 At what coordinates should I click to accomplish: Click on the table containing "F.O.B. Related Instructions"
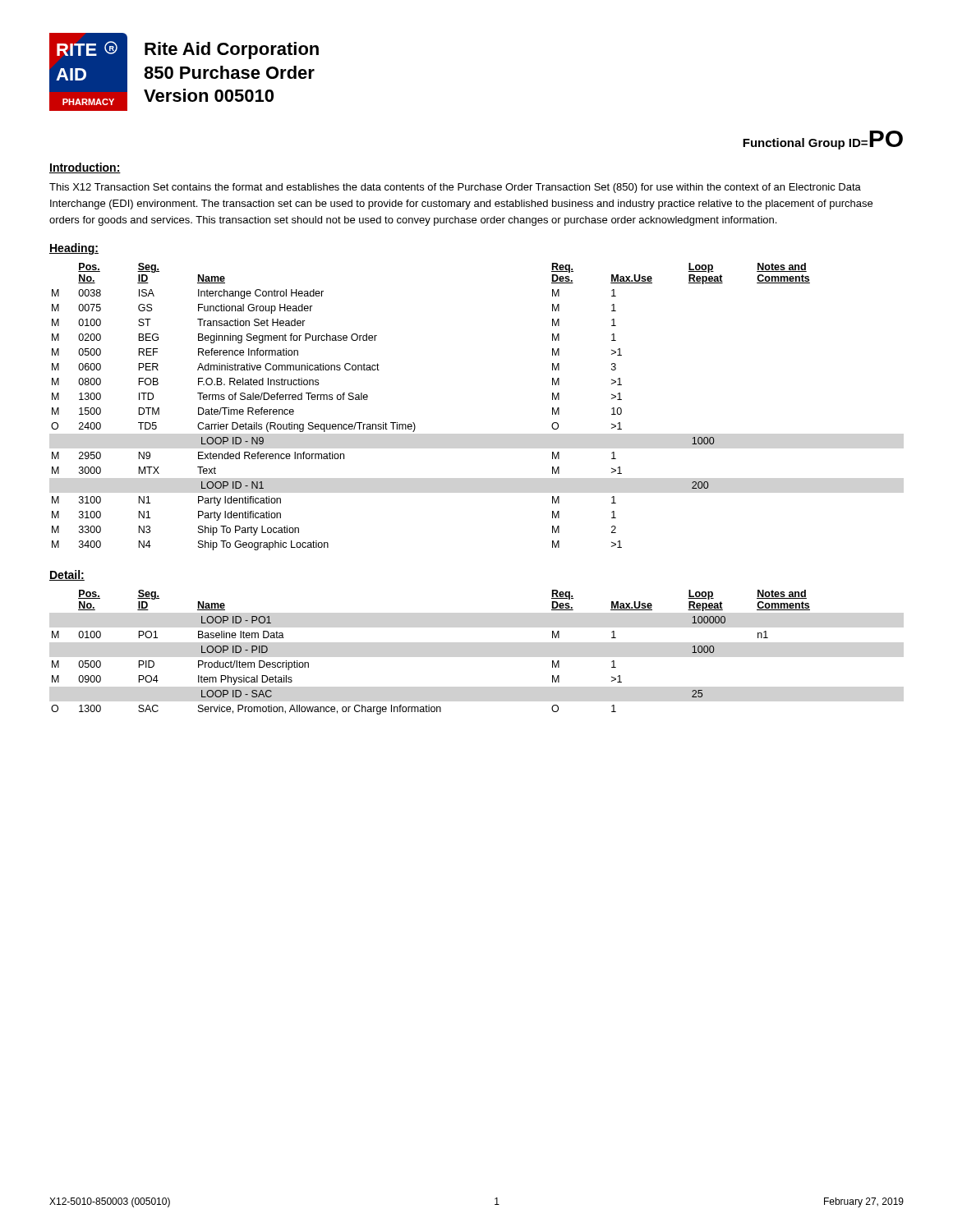(476, 406)
